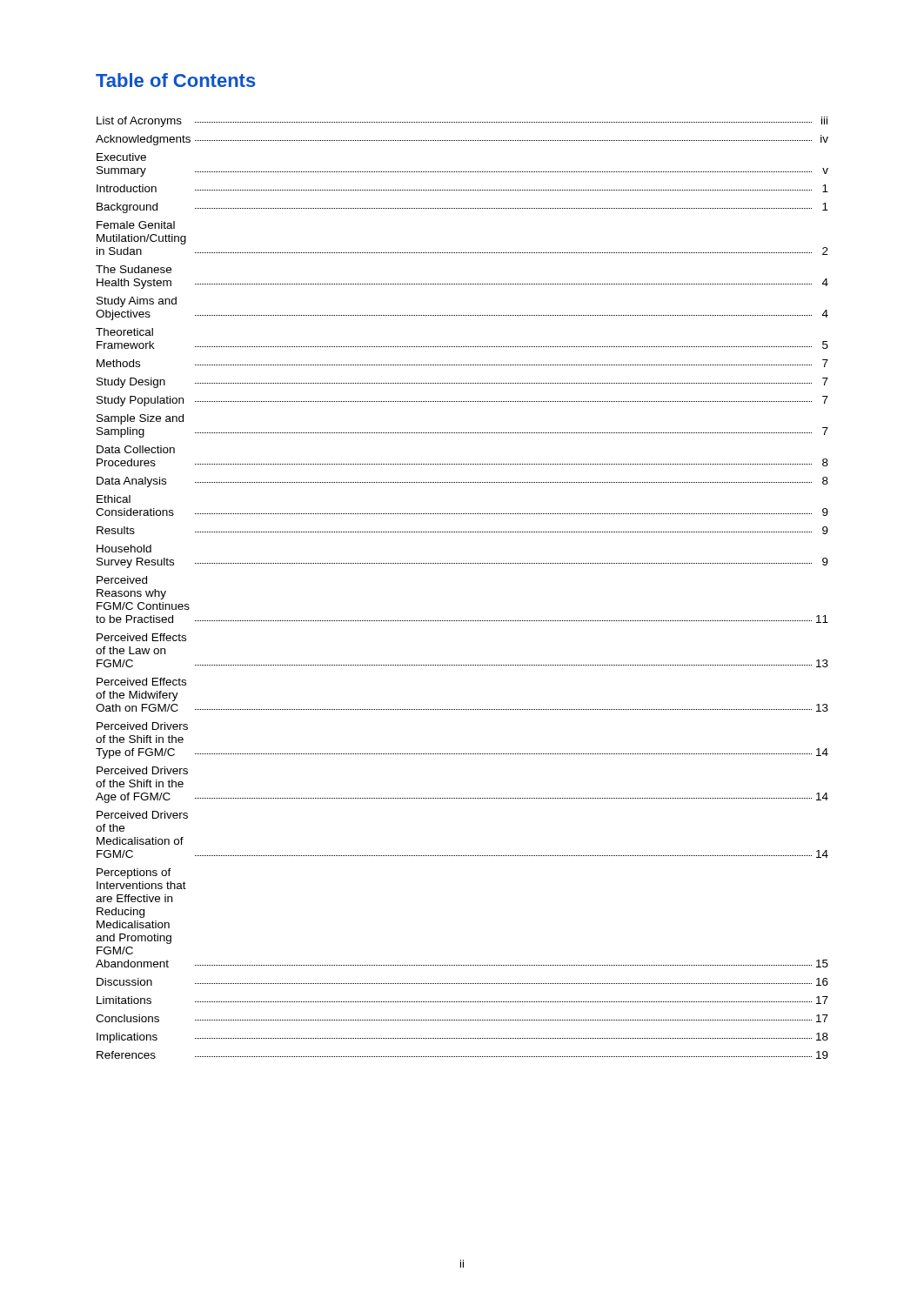The height and width of the screenshot is (1305, 924).
Task: Navigate to the text block starting "Limitations 17"
Action: point(462,1000)
